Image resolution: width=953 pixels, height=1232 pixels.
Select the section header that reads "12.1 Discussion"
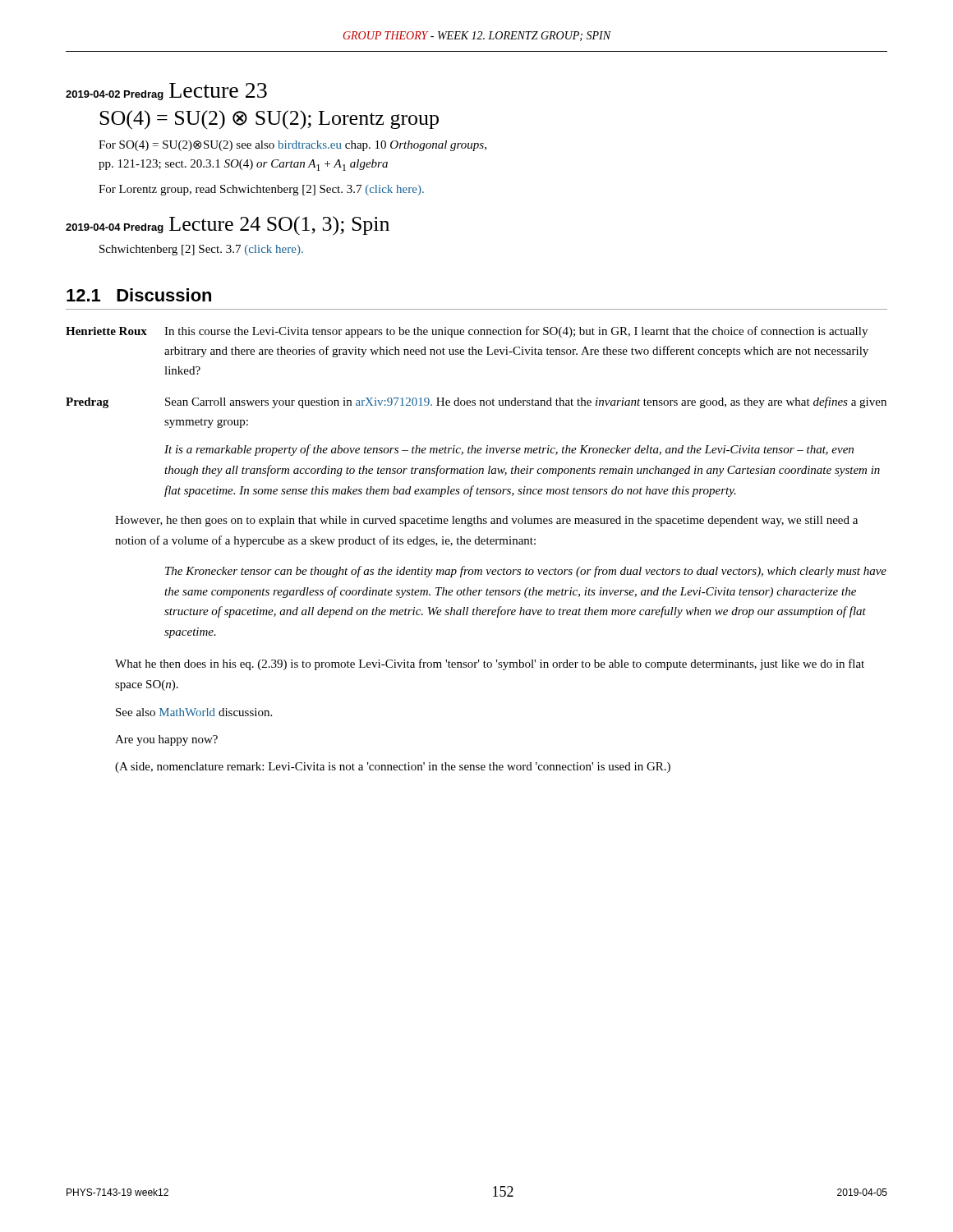139,295
